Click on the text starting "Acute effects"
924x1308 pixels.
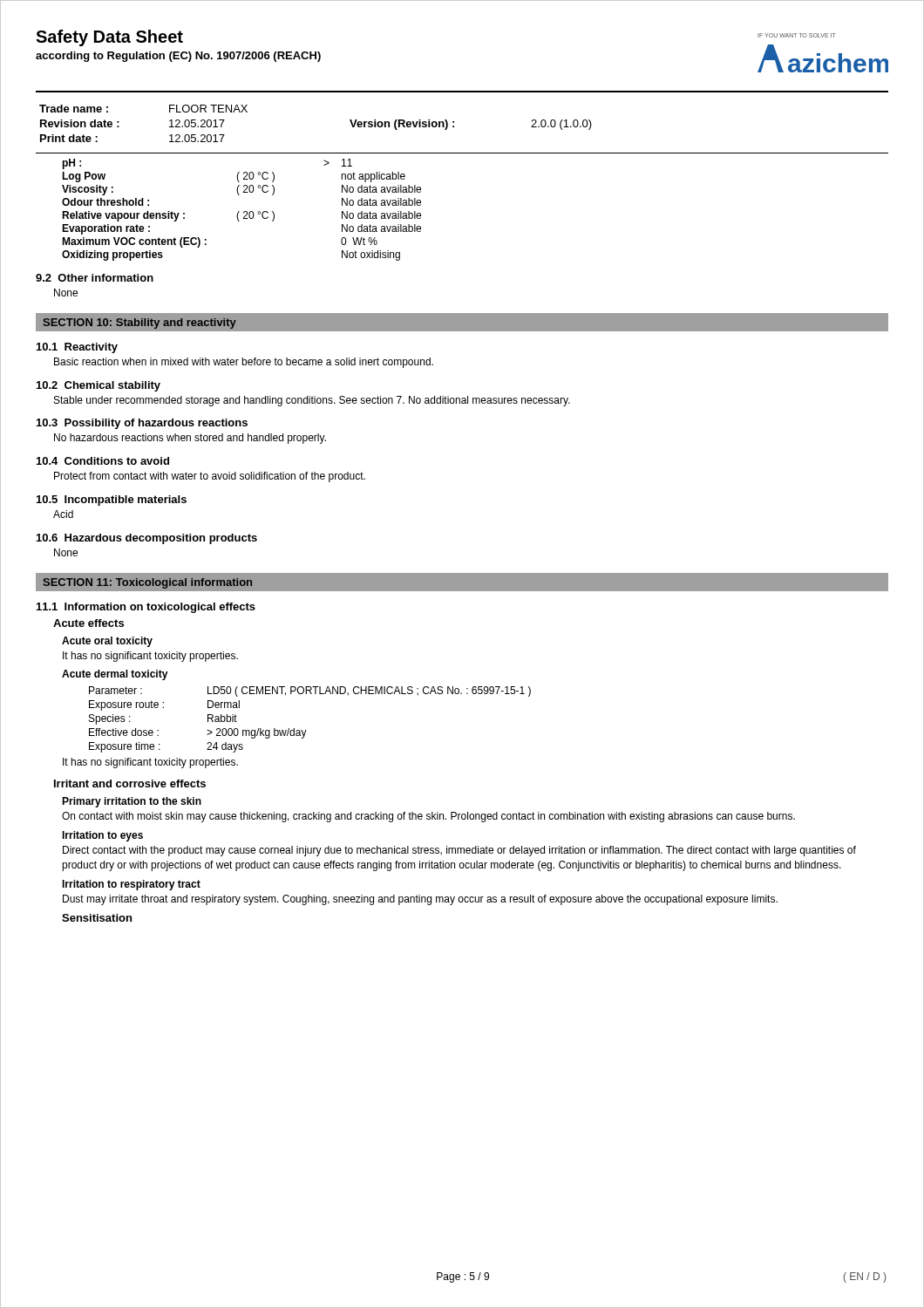[x=89, y=623]
